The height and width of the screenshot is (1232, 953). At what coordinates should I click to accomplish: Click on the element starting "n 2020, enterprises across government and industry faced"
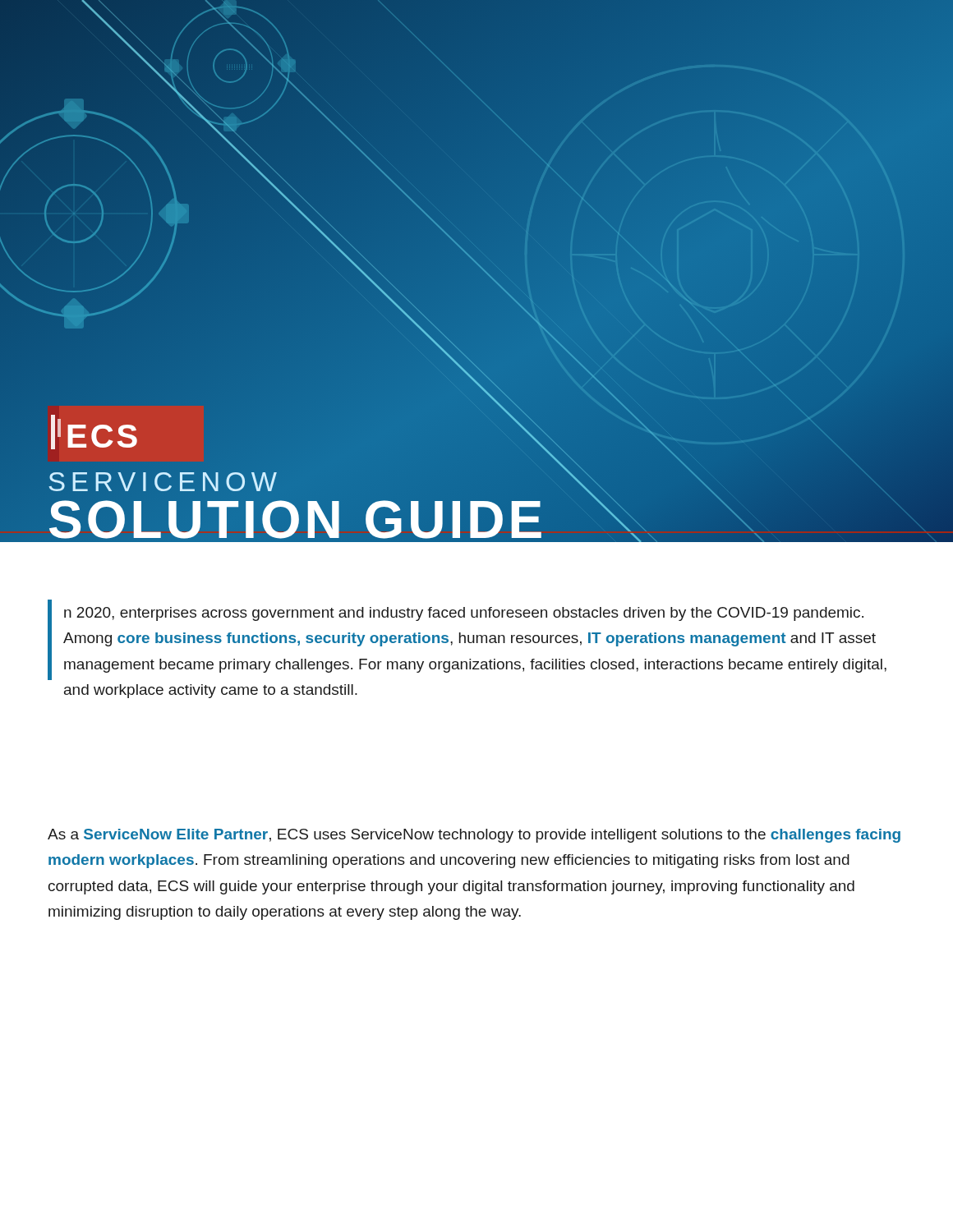click(x=476, y=651)
